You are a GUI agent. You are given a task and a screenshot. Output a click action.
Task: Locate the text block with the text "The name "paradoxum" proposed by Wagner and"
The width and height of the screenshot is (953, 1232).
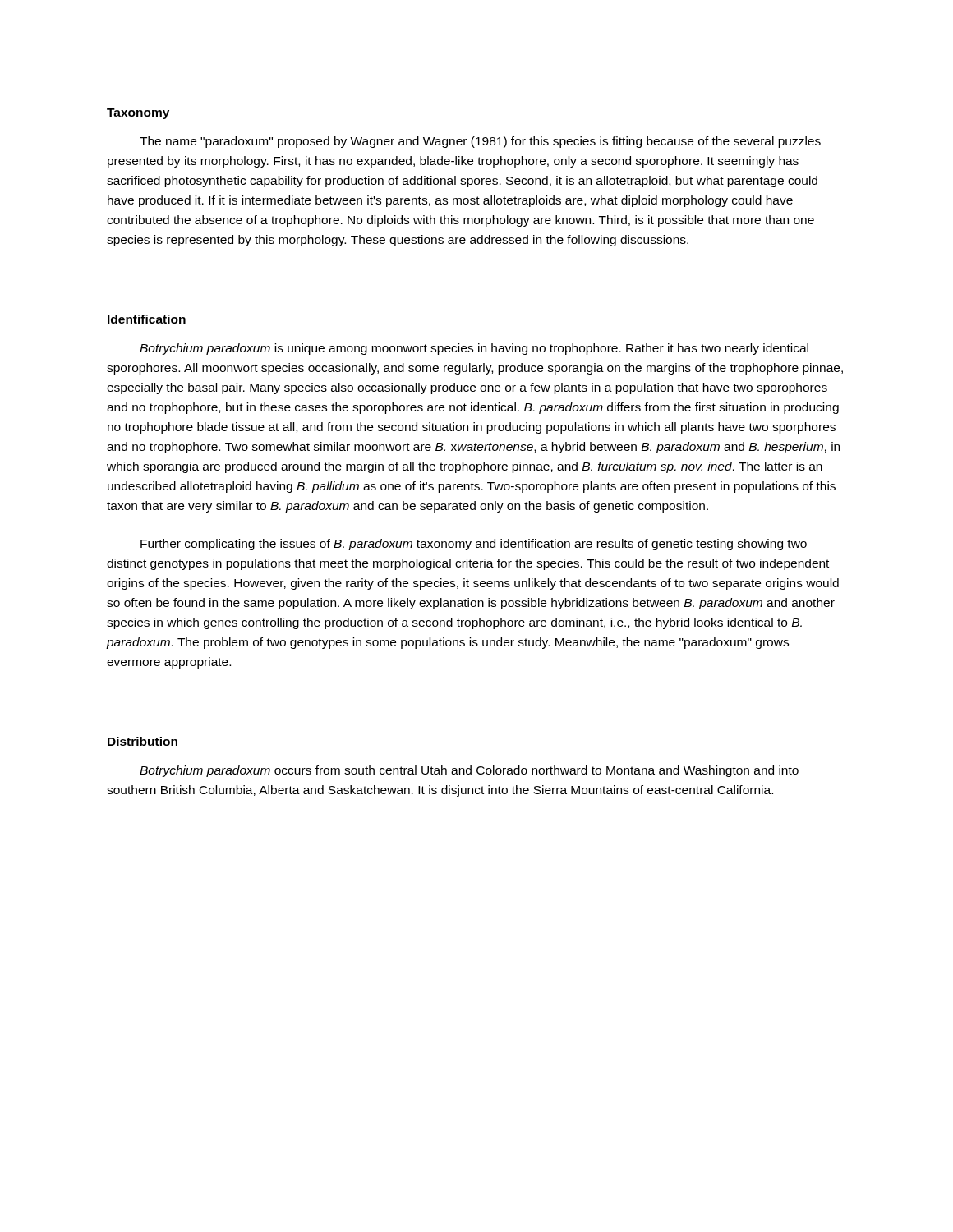[476, 191]
